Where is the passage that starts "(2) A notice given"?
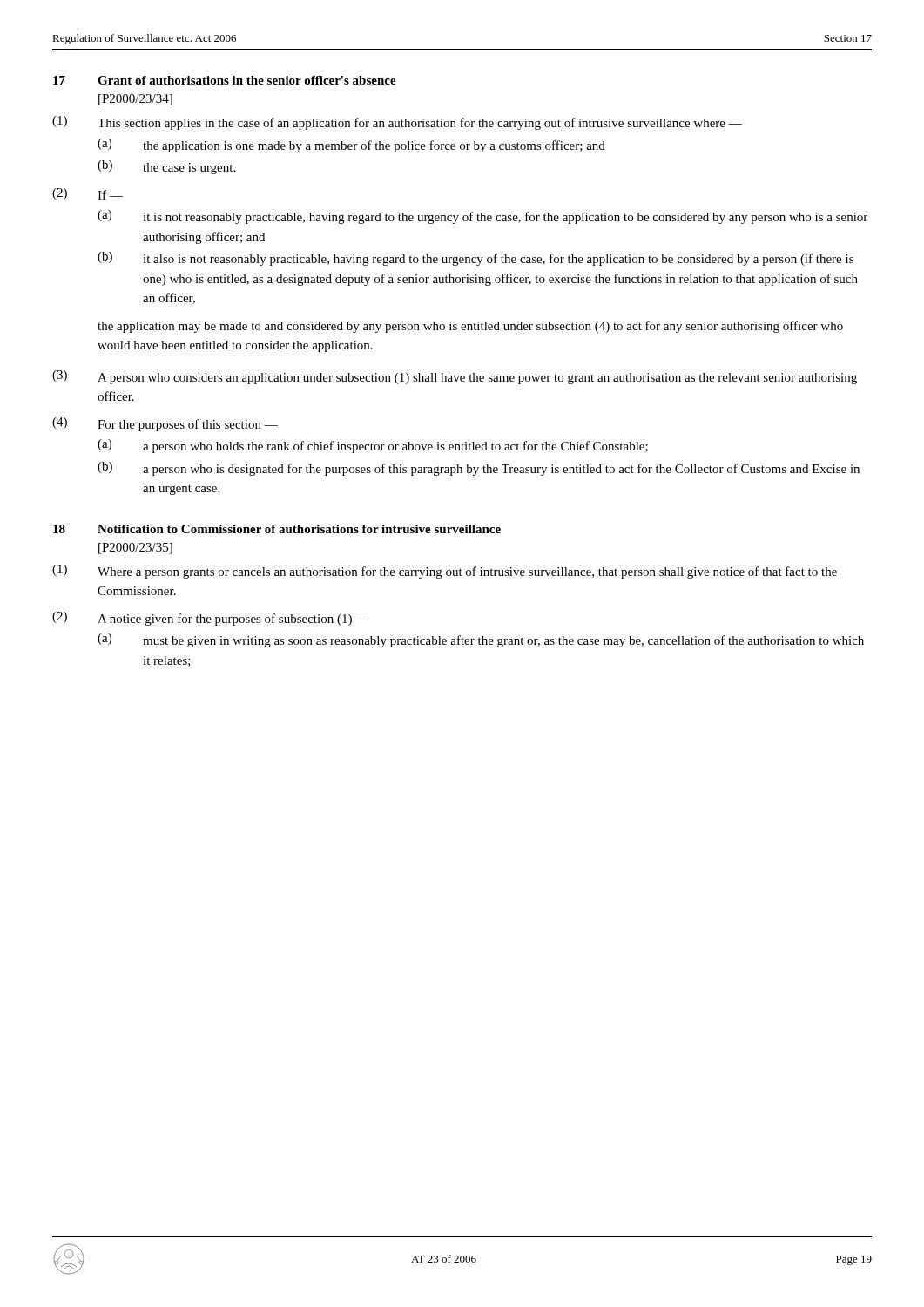Image resolution: width=924 pixels, height=1307 pixels. (x=211, y=619)
